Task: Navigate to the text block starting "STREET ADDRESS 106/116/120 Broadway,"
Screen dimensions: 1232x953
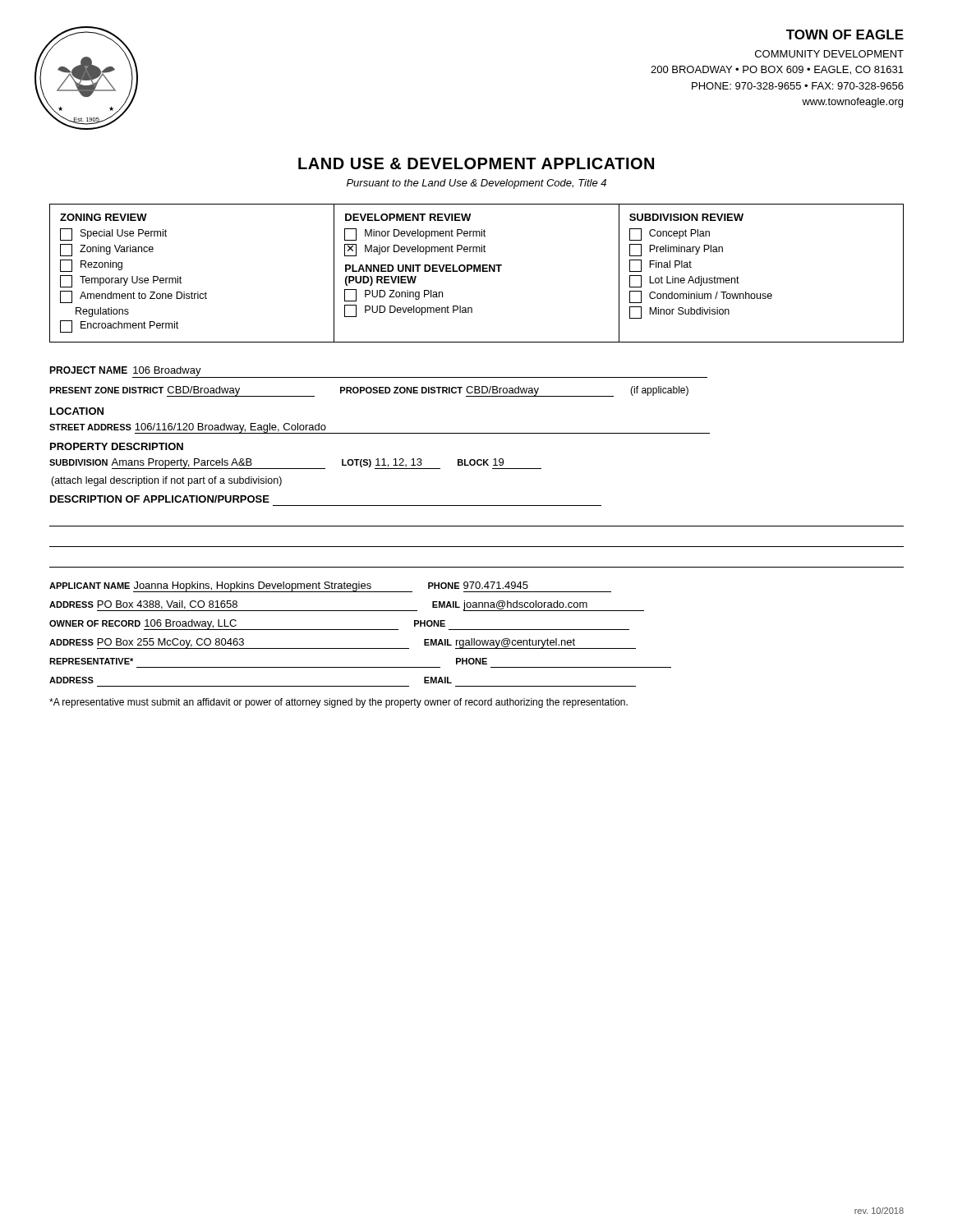Action: (379, 427)
